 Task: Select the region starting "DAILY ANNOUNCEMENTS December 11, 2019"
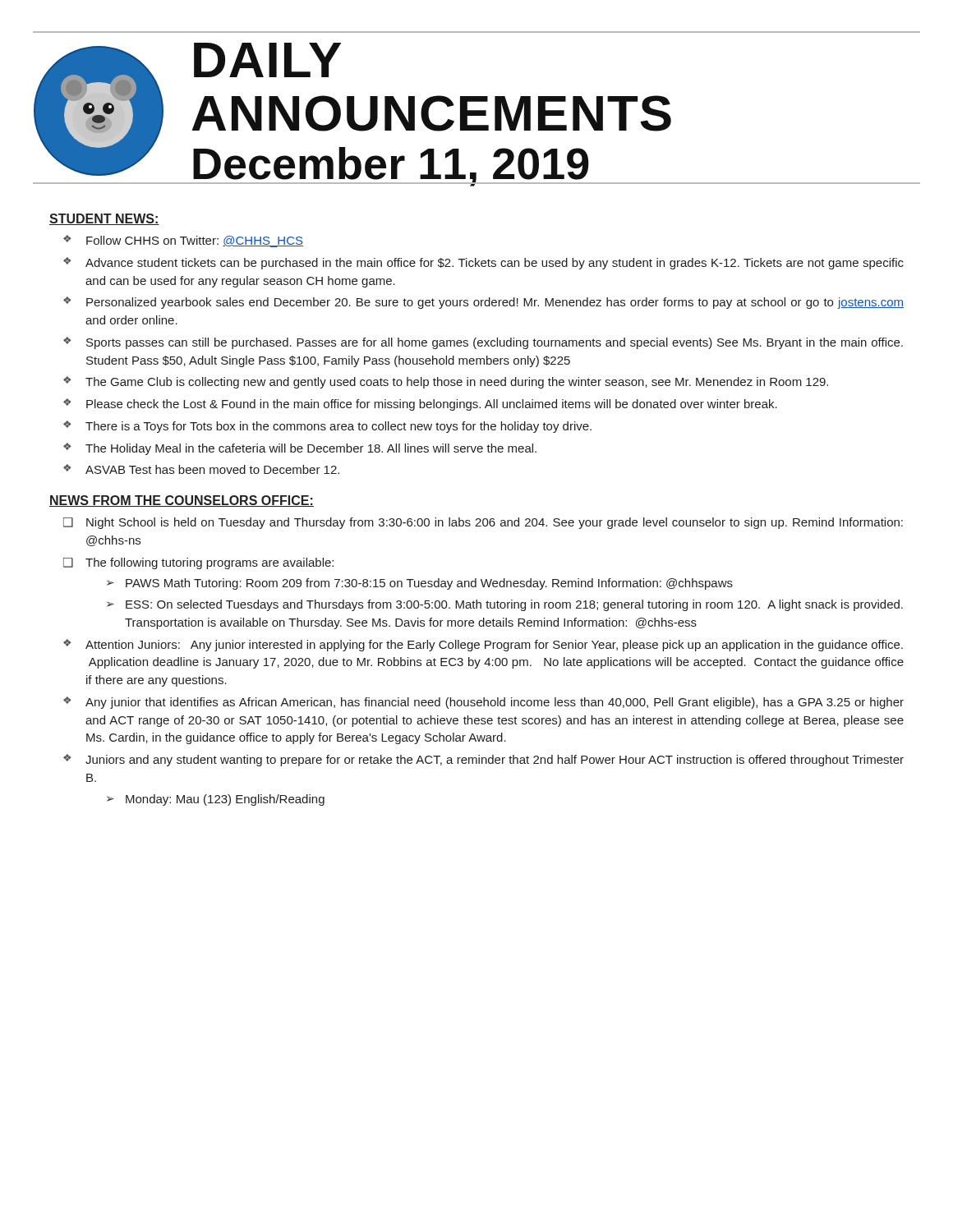432,111
